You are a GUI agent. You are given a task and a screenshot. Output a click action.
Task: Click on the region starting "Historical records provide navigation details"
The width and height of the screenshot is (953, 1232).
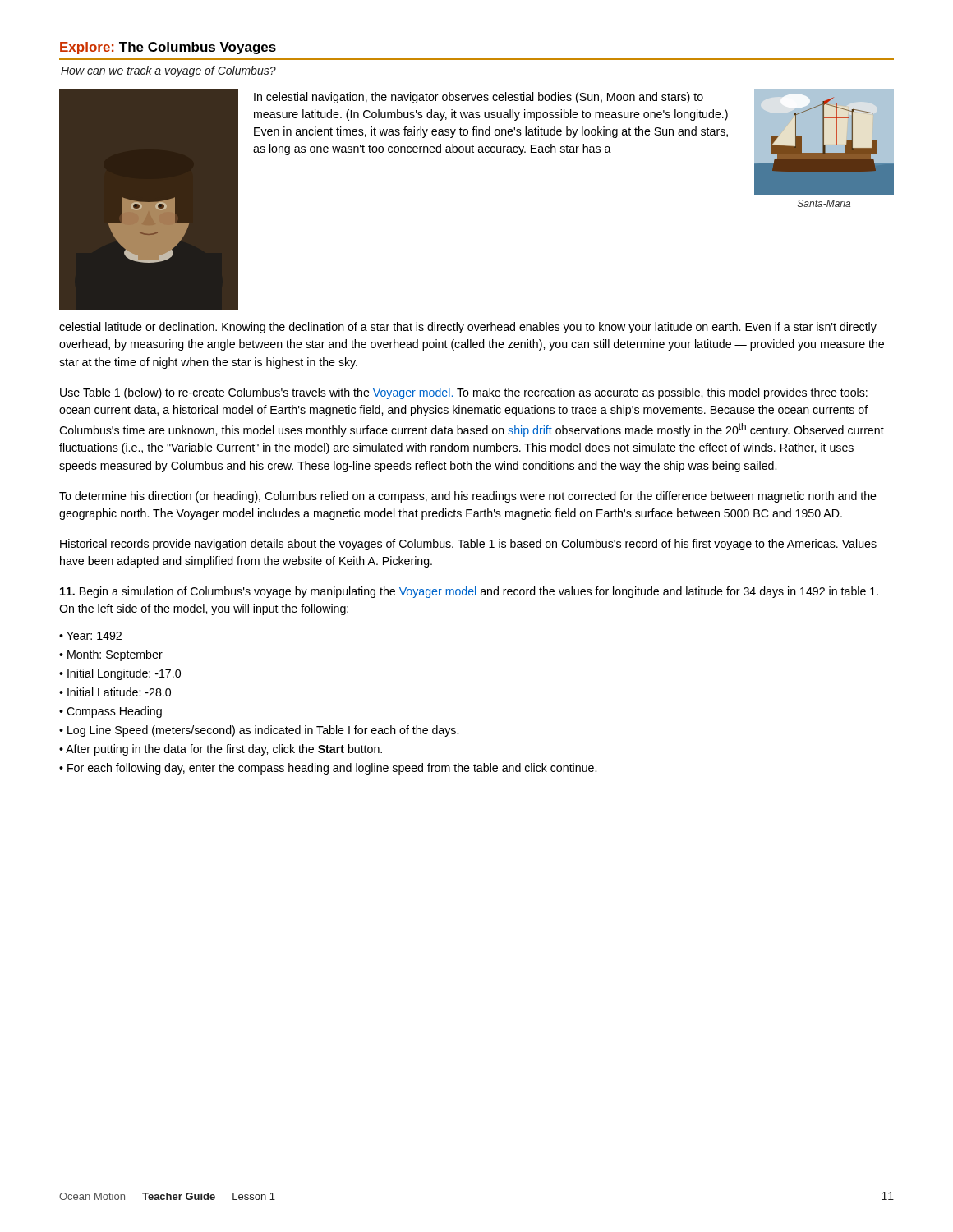[468, 552]
